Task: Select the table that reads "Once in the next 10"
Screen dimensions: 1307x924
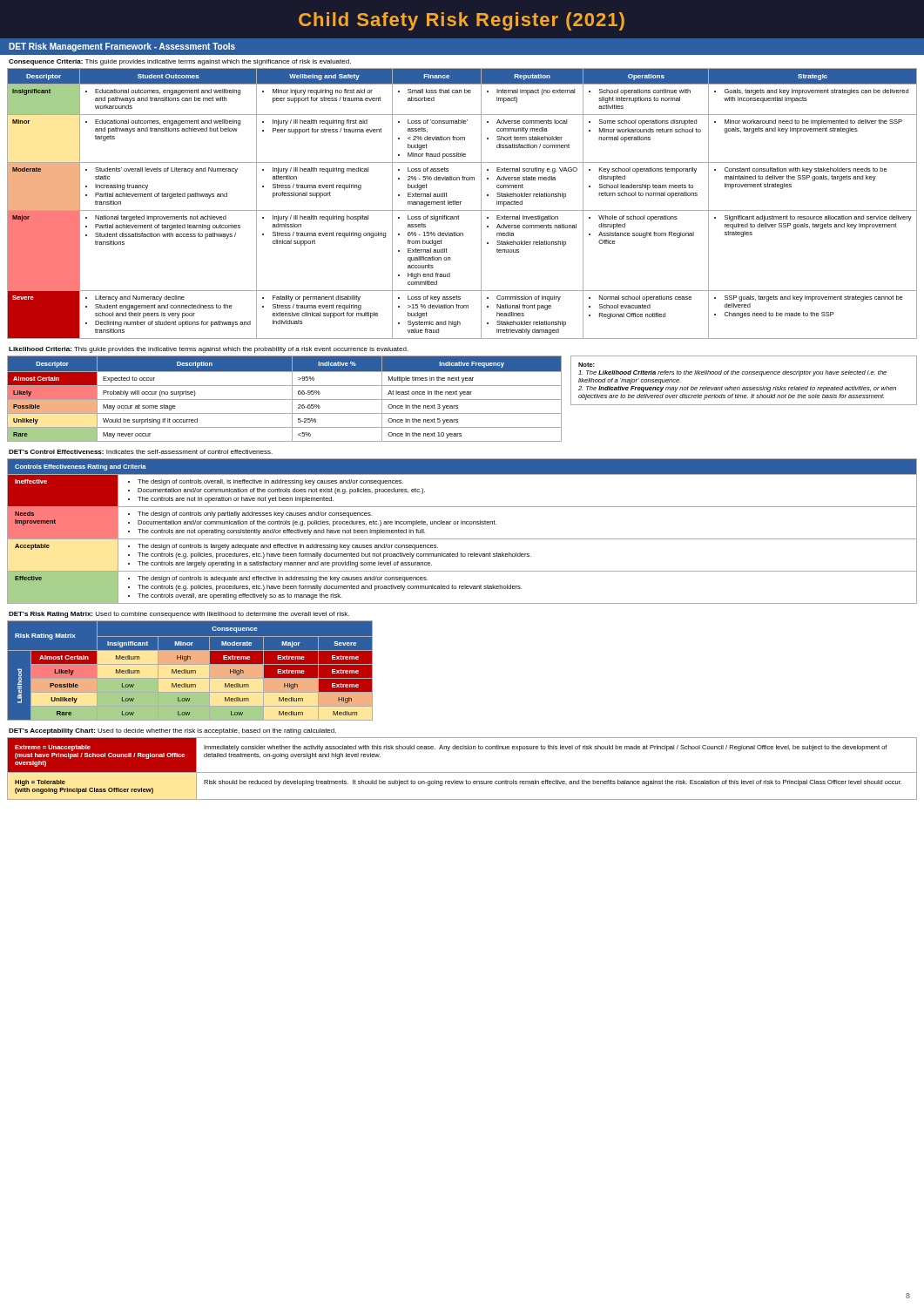Action: [x=284, y=399]
